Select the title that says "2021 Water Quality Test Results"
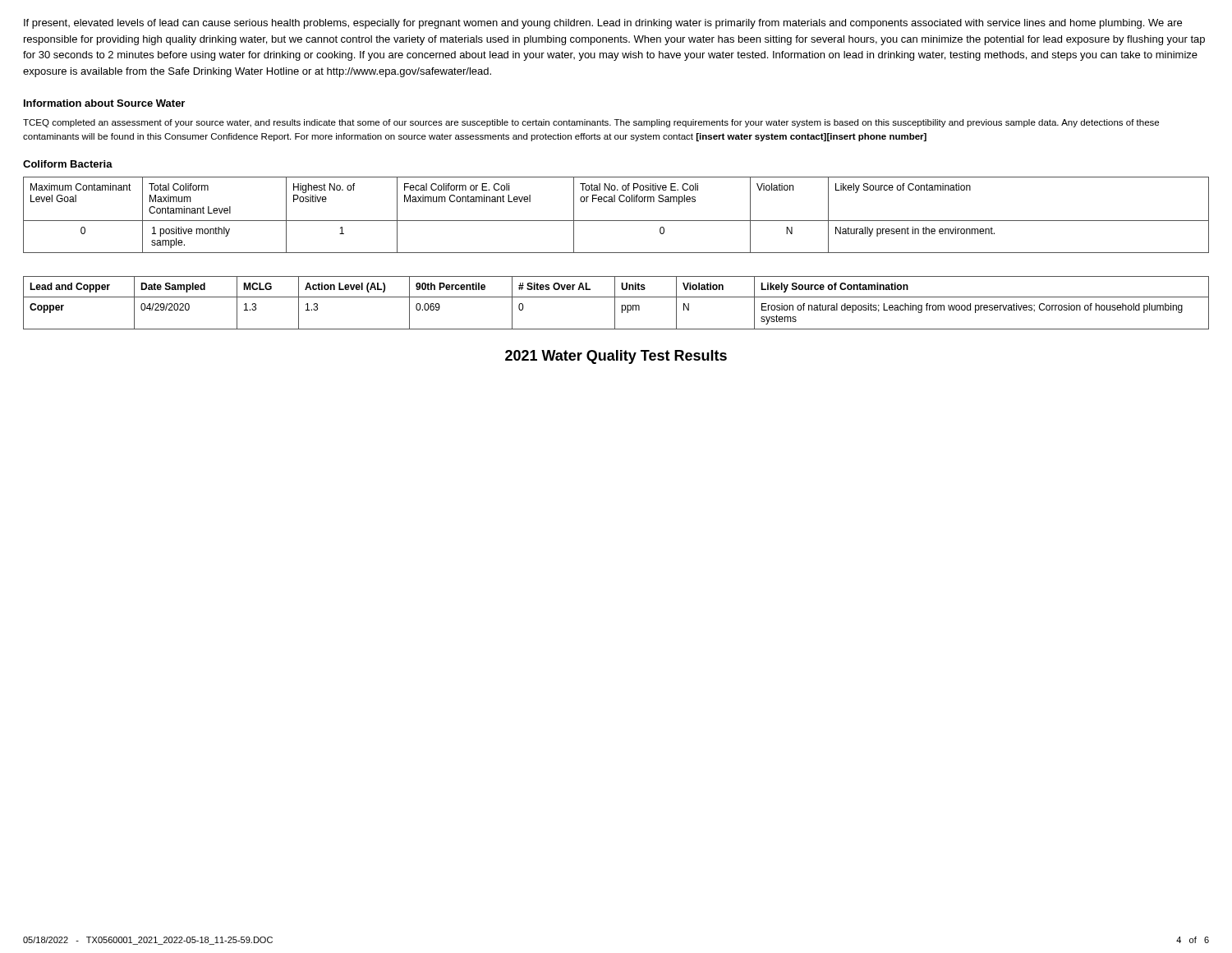This screenshot has height=953, width=1232. [616, 356]
